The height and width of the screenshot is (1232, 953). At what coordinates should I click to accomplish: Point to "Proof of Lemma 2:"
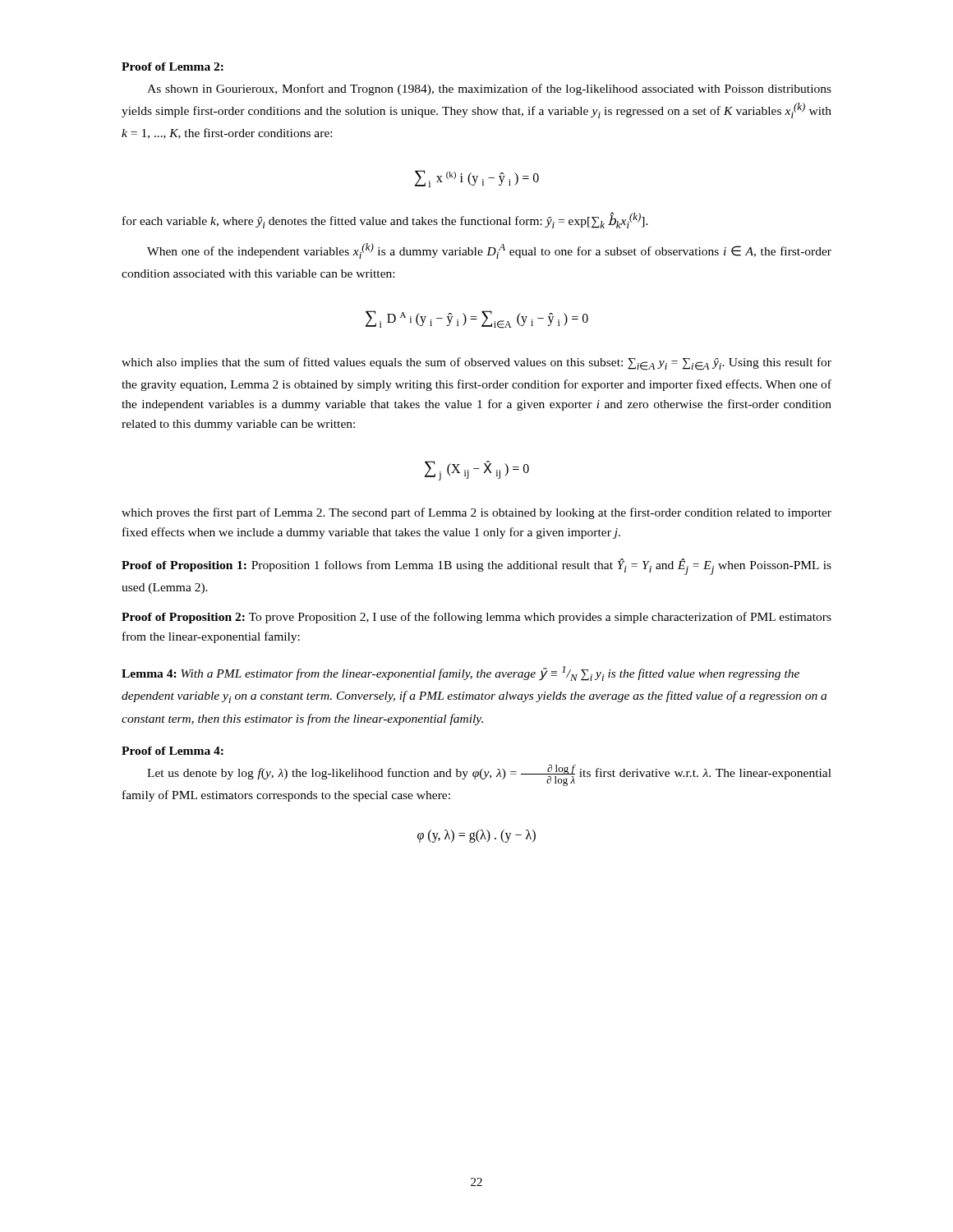[173, 66]
